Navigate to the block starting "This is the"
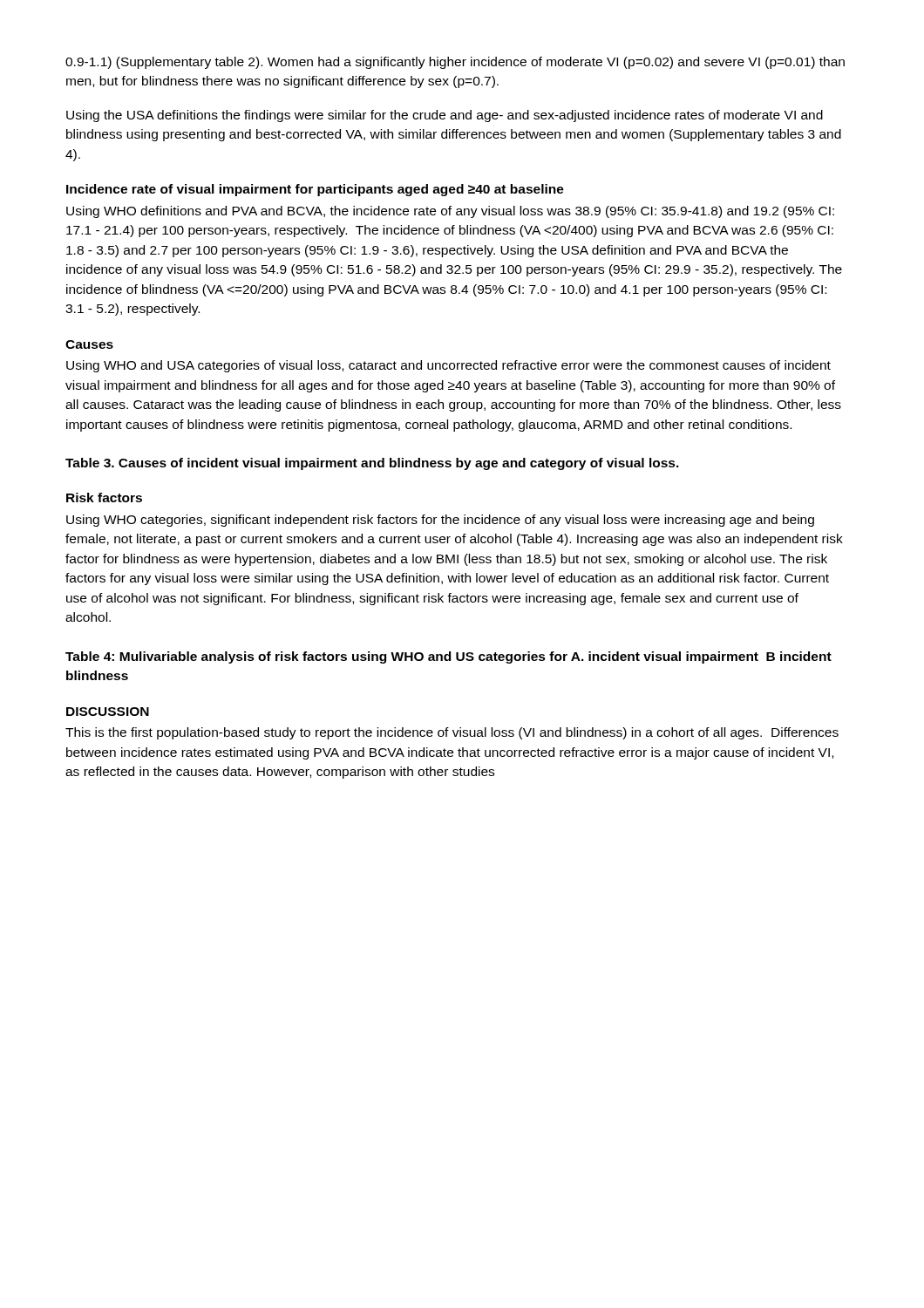This screenshot has width=924, height=1308. (452, 752)
